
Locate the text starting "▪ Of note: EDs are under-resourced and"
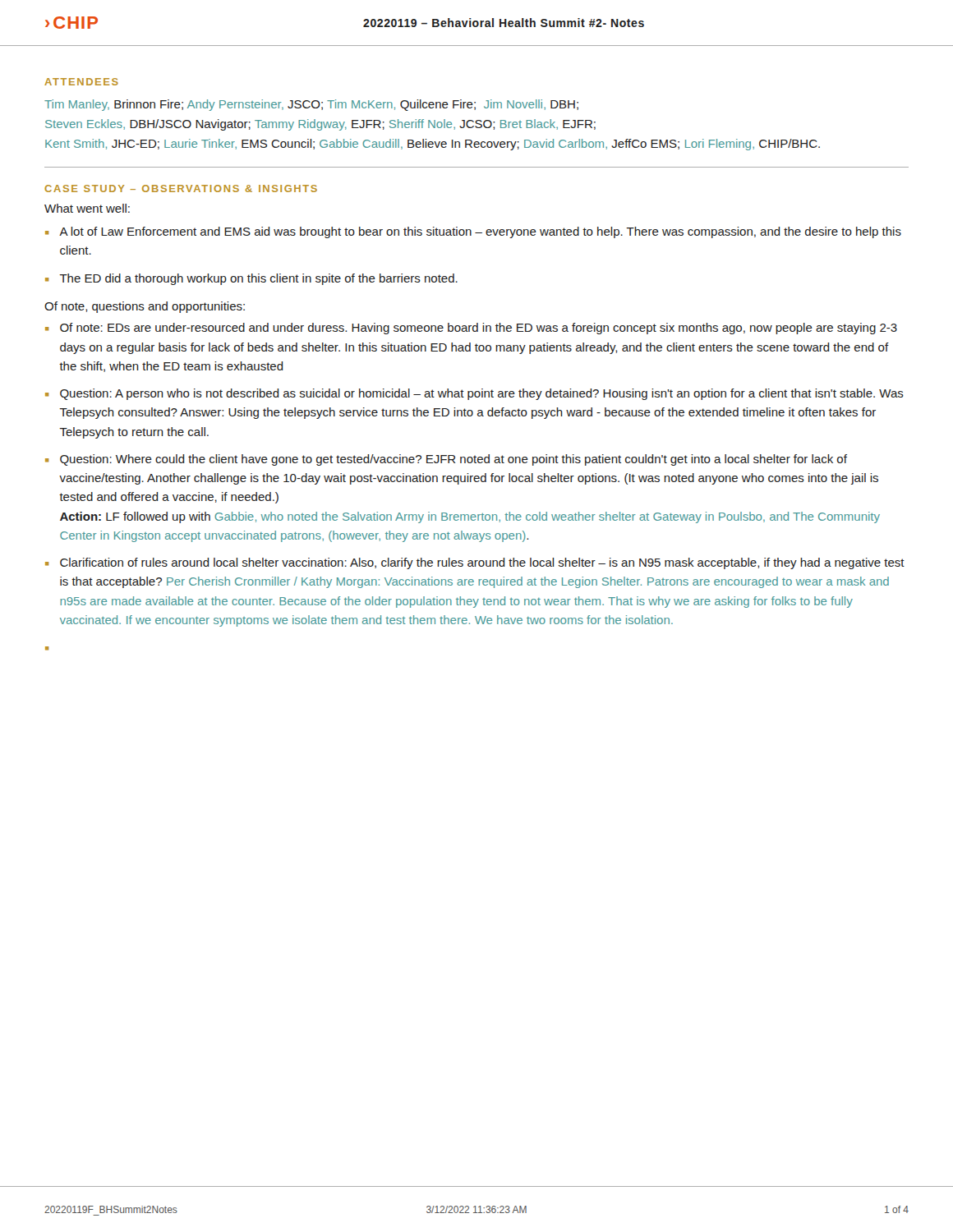point(476,347)
